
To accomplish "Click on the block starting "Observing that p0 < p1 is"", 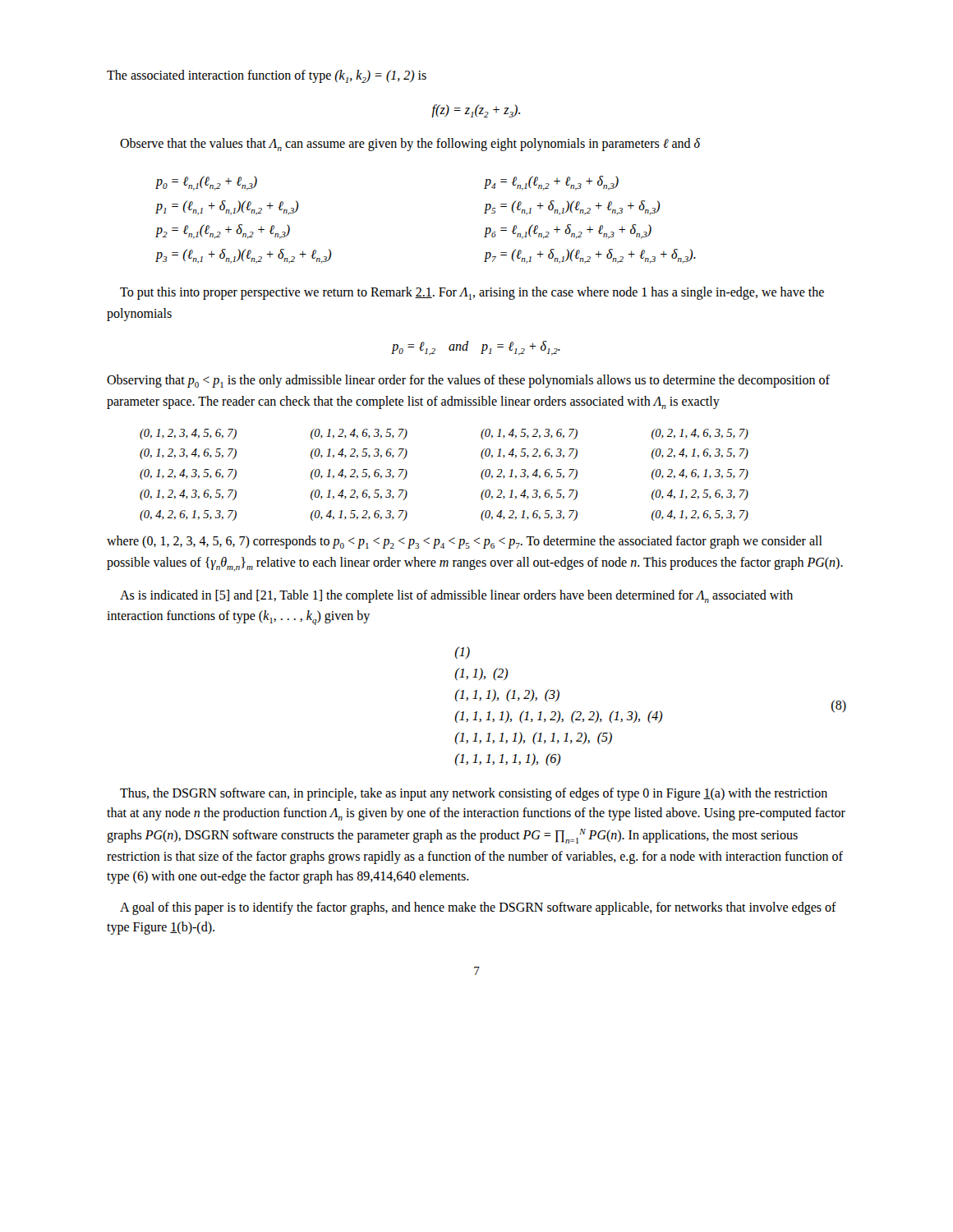I will 468,392.
